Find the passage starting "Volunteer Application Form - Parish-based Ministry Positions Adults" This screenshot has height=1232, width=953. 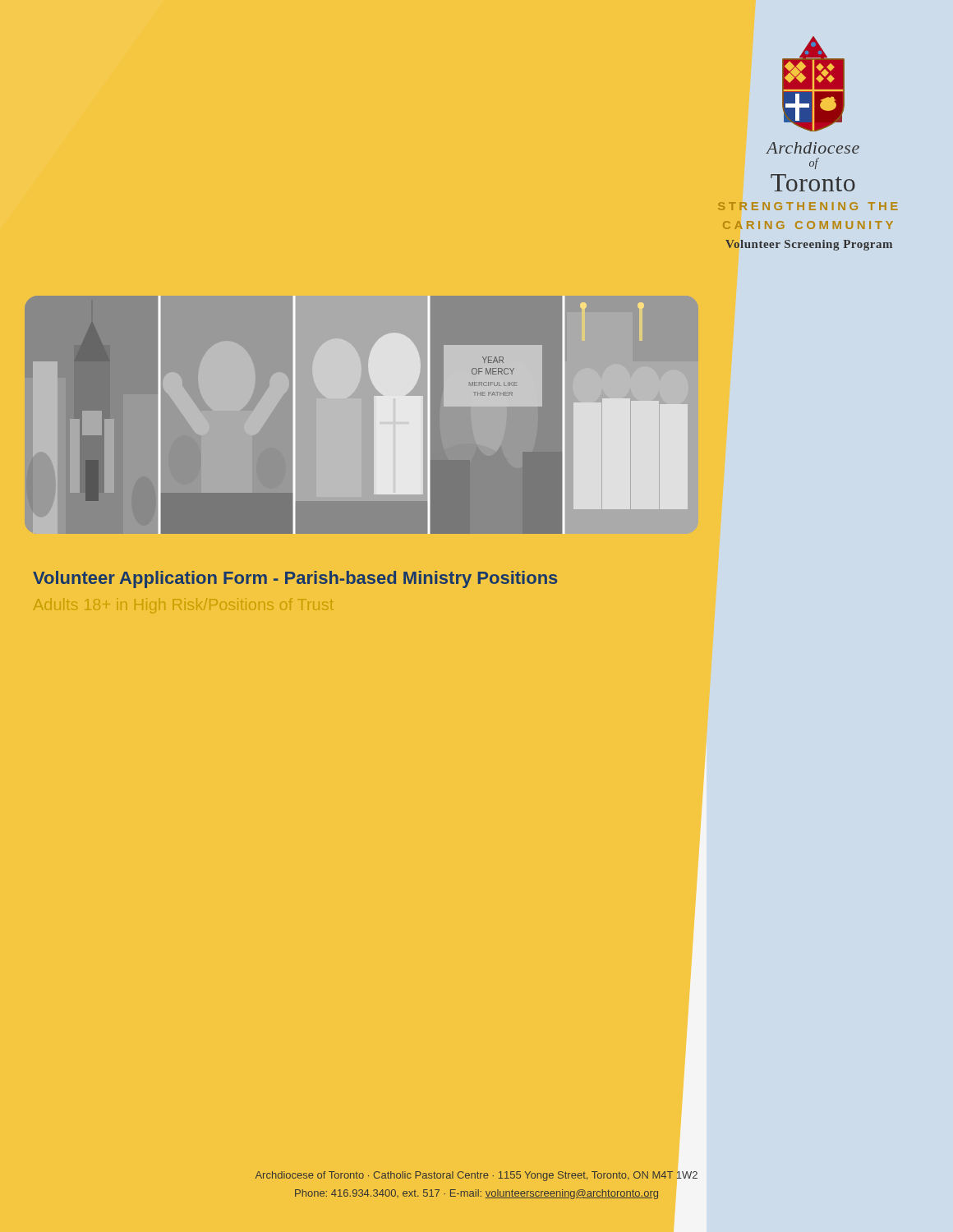click(x=345, y=591)
